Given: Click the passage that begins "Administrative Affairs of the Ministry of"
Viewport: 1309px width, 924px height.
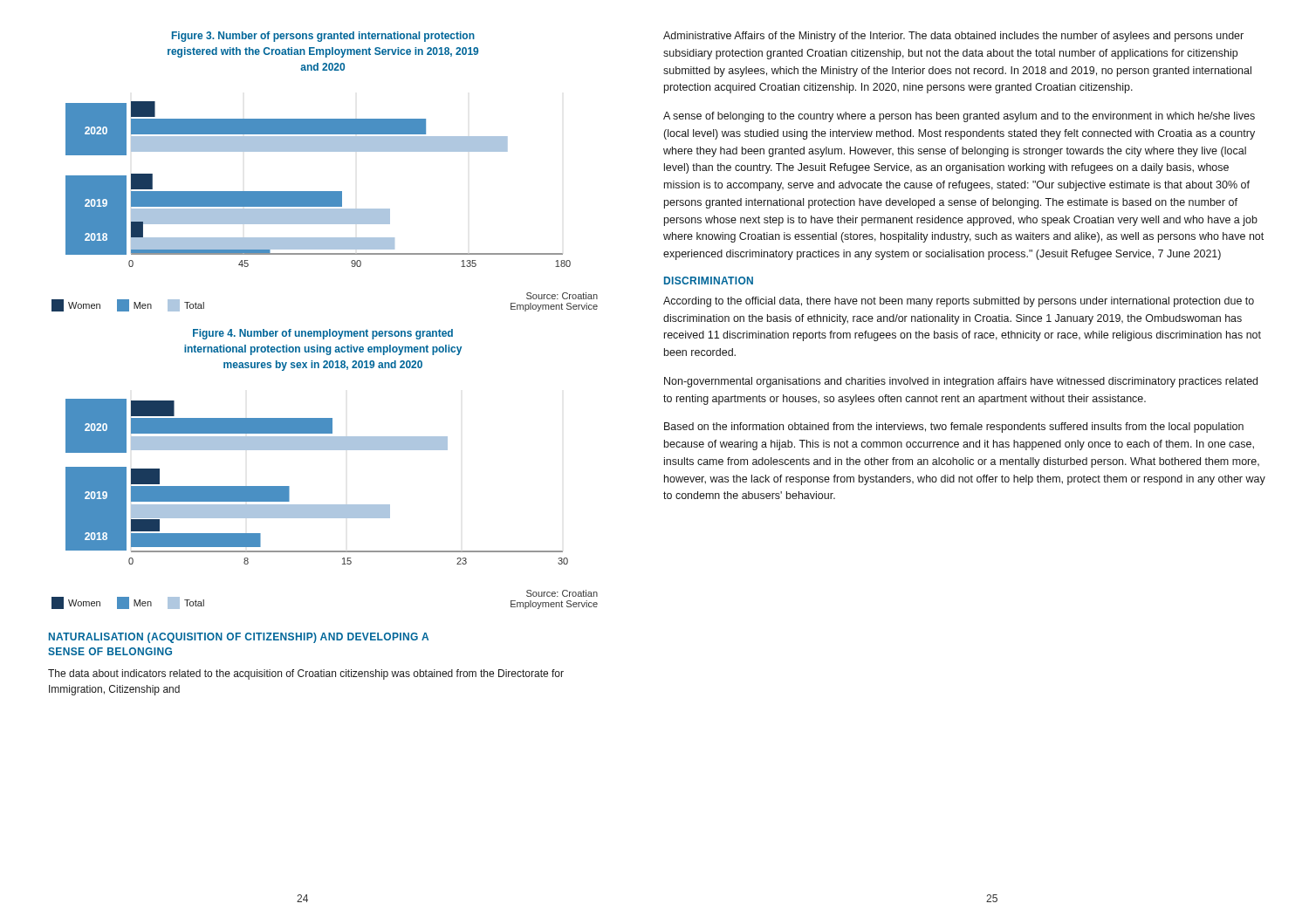Looking at the screenshot, I should (x=958, y=62).
